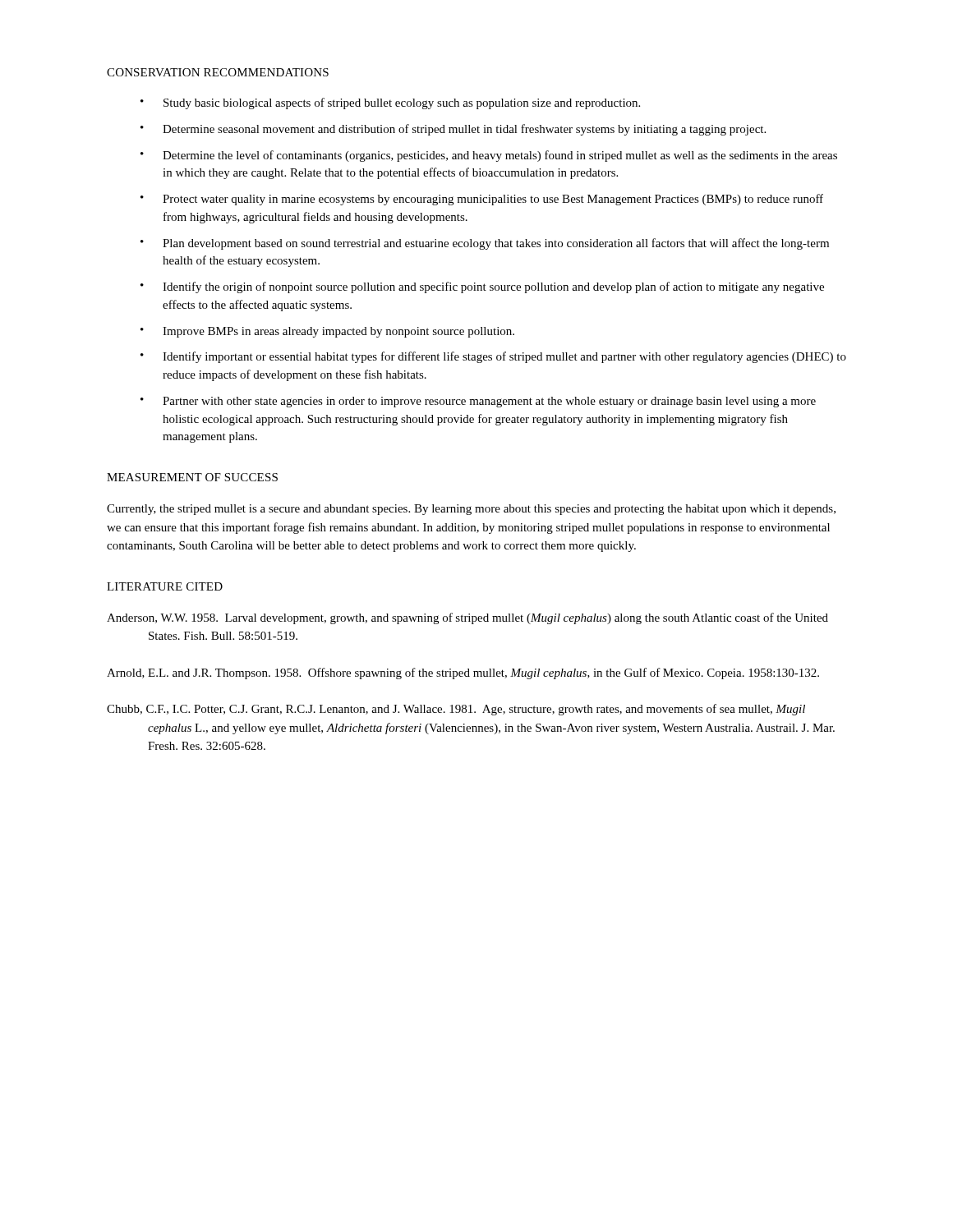Navigate to the text starting "Anderson, W.W. 1958. Larval"
Viewport: 953px width, 1232px height.
click(467, 626)
